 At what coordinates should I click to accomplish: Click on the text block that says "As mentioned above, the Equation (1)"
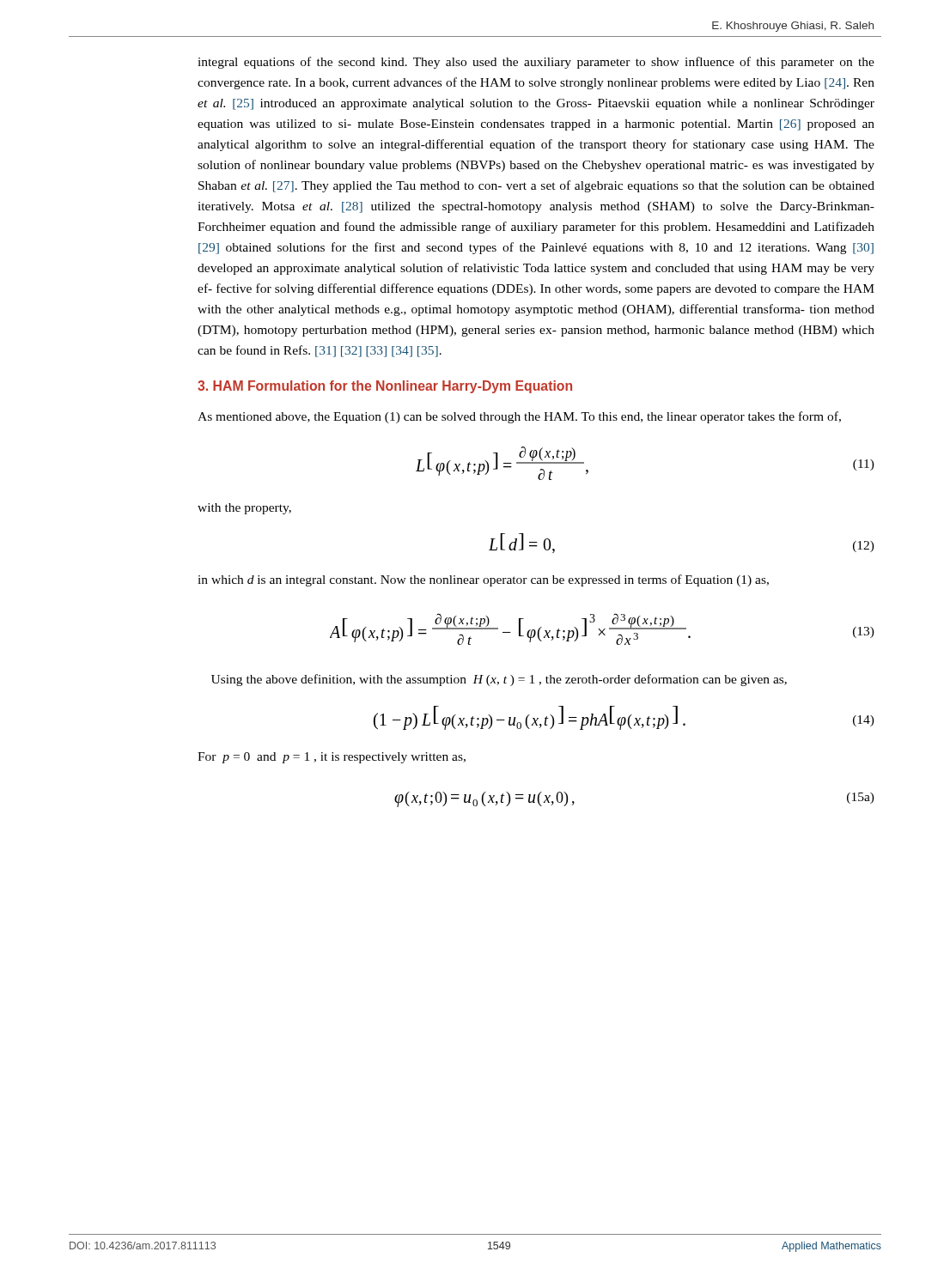coord(520,416)
